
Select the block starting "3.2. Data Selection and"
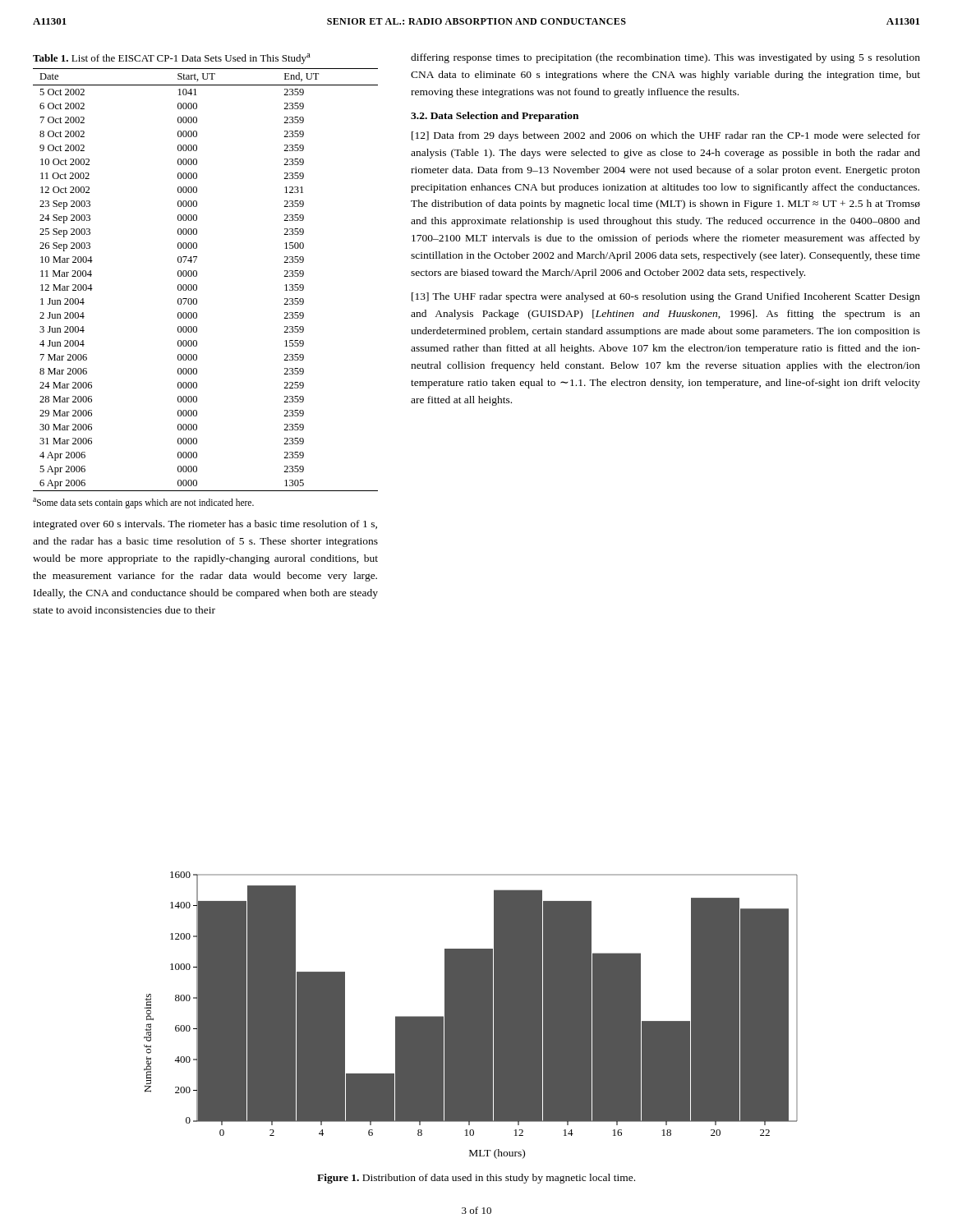coord(495,115)
